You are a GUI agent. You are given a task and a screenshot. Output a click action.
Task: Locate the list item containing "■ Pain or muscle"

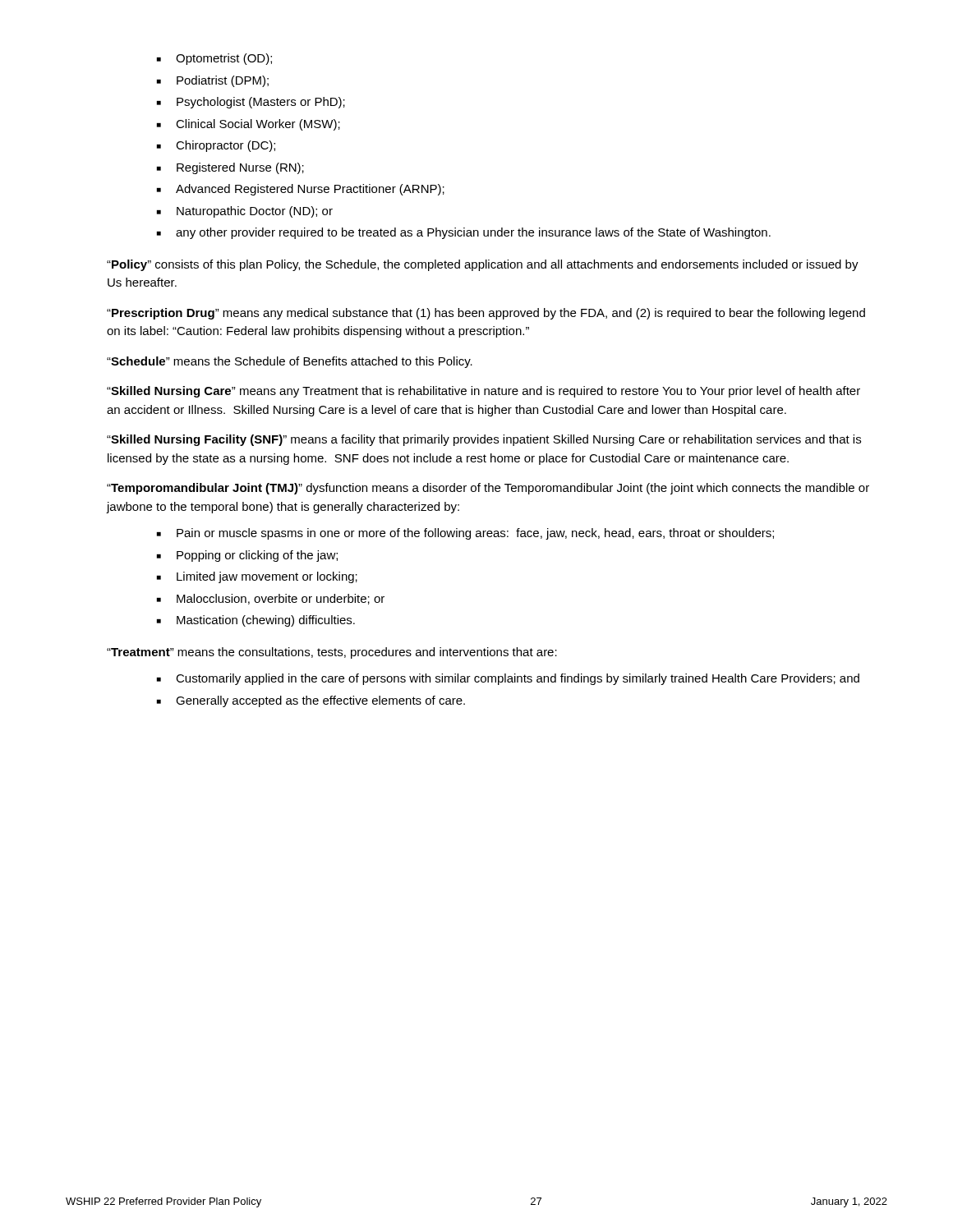[513, 533]
